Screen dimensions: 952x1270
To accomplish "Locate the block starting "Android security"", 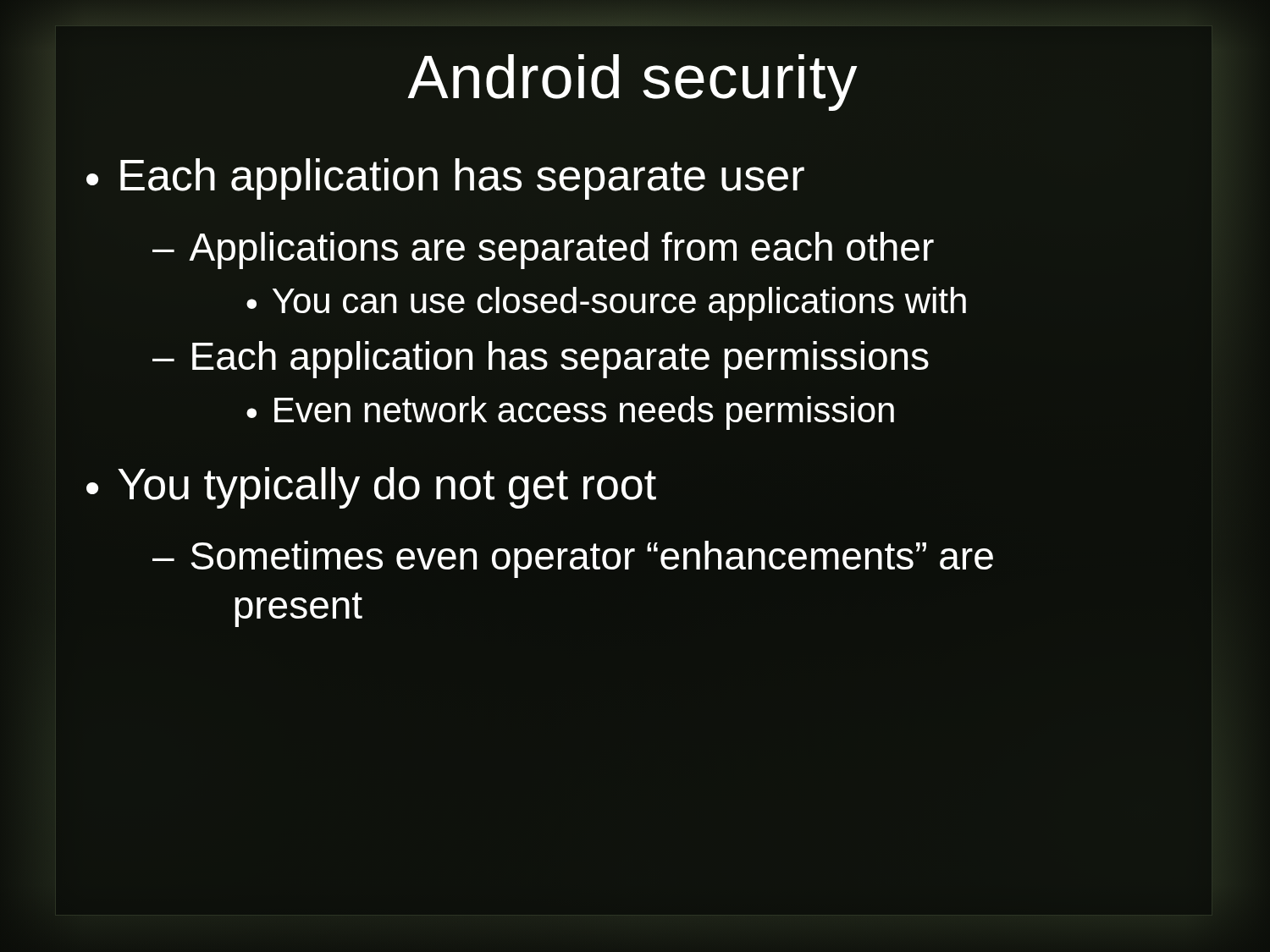I will pos(633,73).
